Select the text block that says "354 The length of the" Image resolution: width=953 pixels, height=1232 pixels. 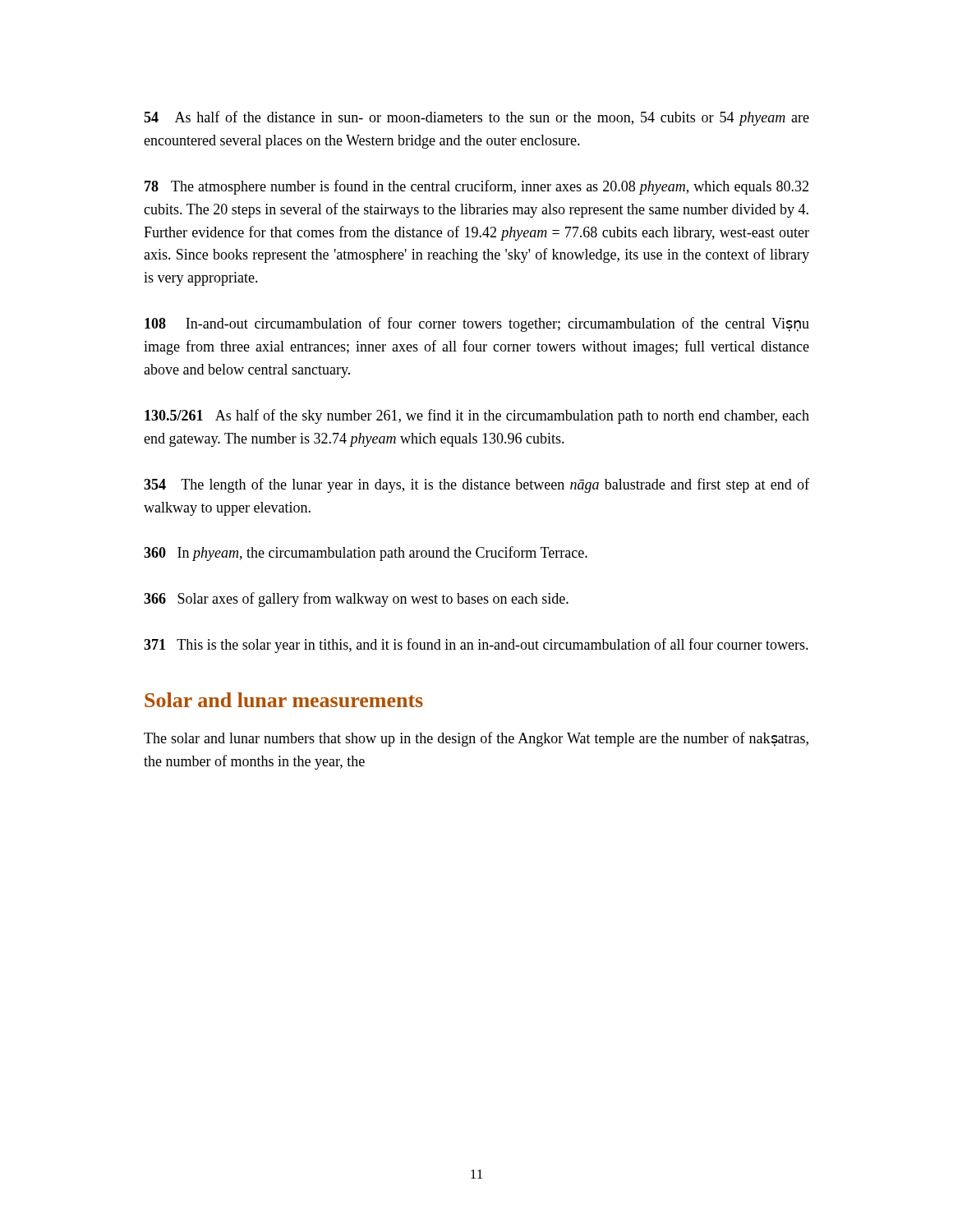476,496
